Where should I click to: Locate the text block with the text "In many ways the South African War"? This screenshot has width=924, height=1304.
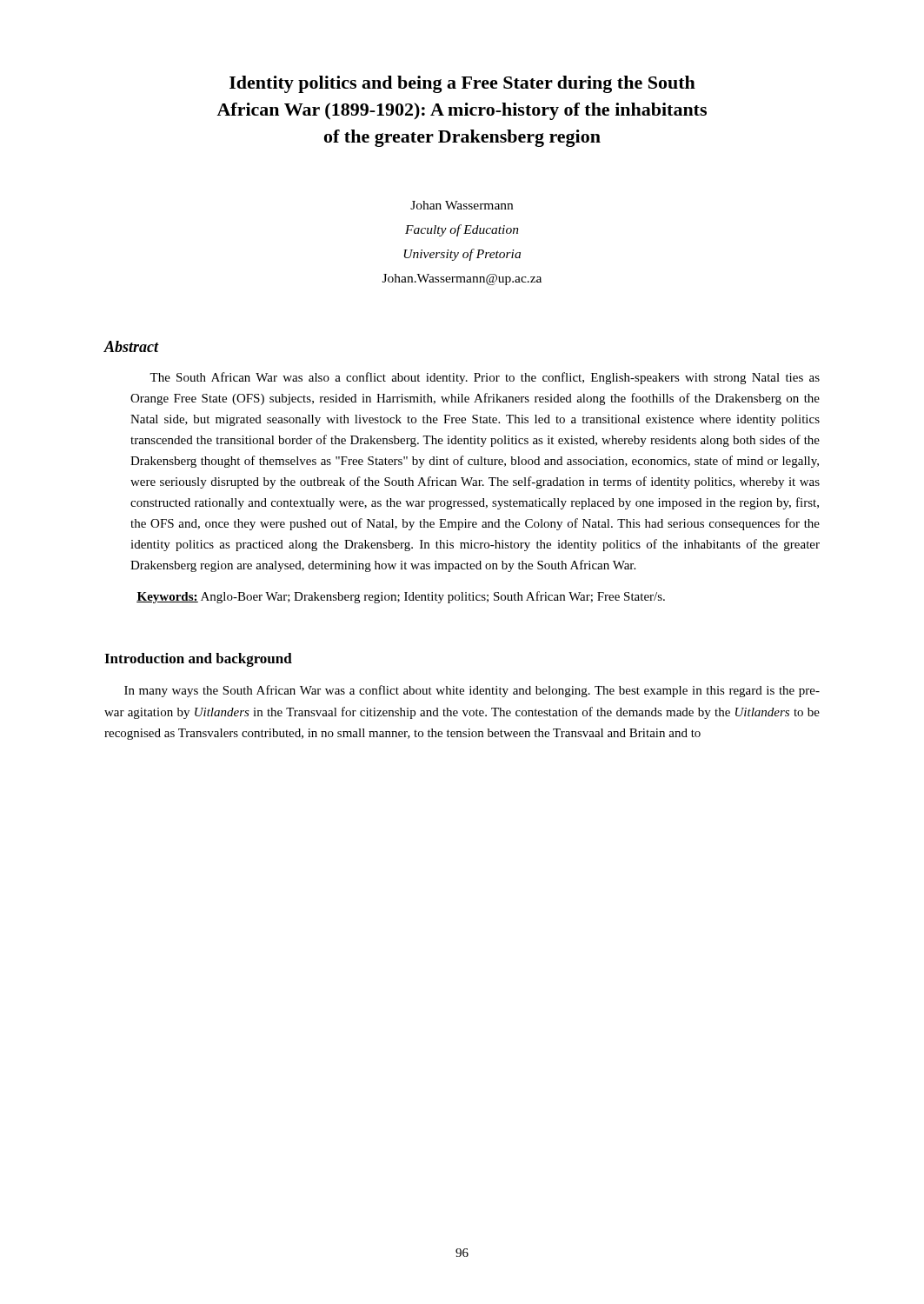pyautogui.click(x=462, y=712)
